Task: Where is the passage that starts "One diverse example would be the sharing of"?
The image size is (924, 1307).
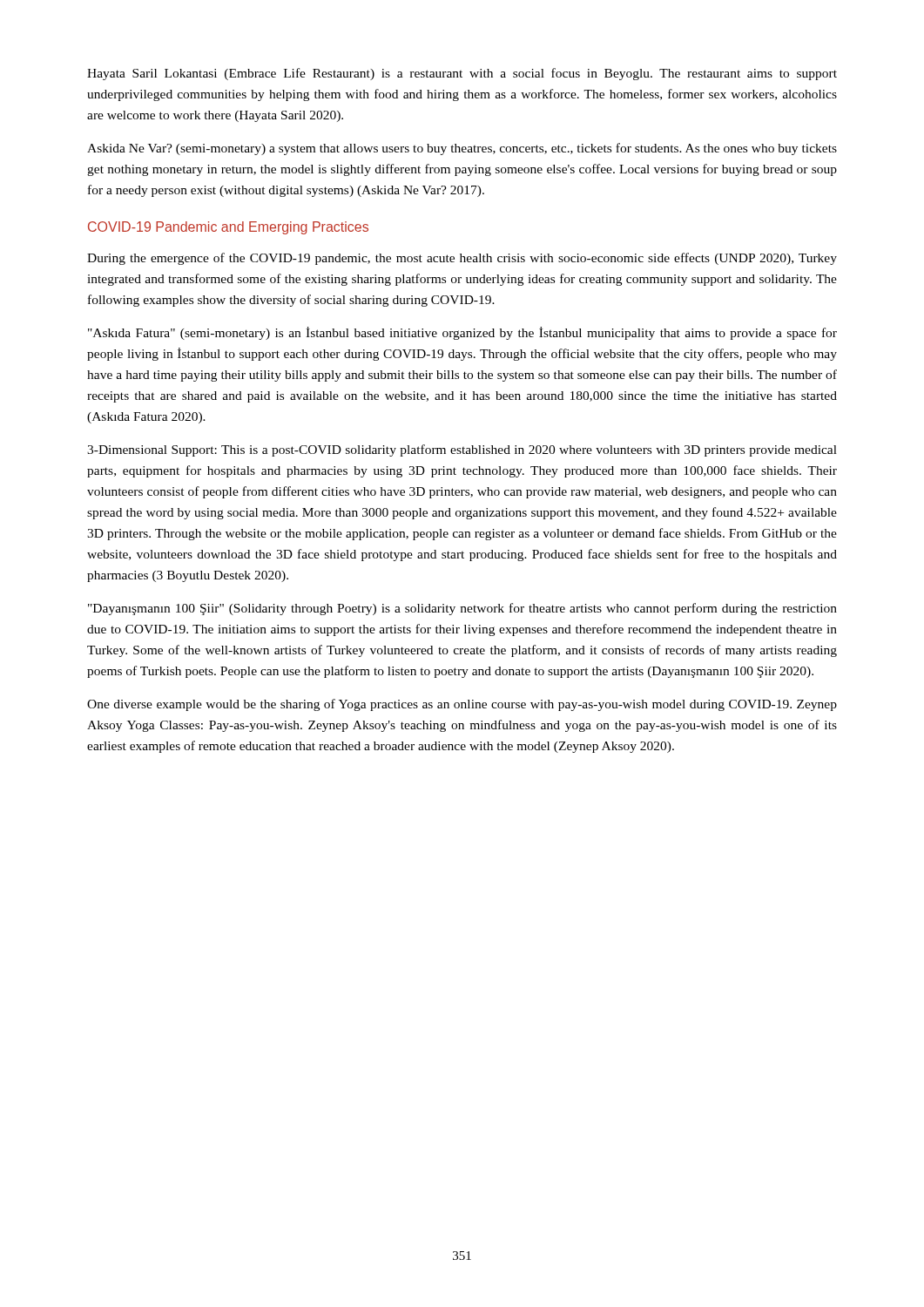Action: [462, 725]
